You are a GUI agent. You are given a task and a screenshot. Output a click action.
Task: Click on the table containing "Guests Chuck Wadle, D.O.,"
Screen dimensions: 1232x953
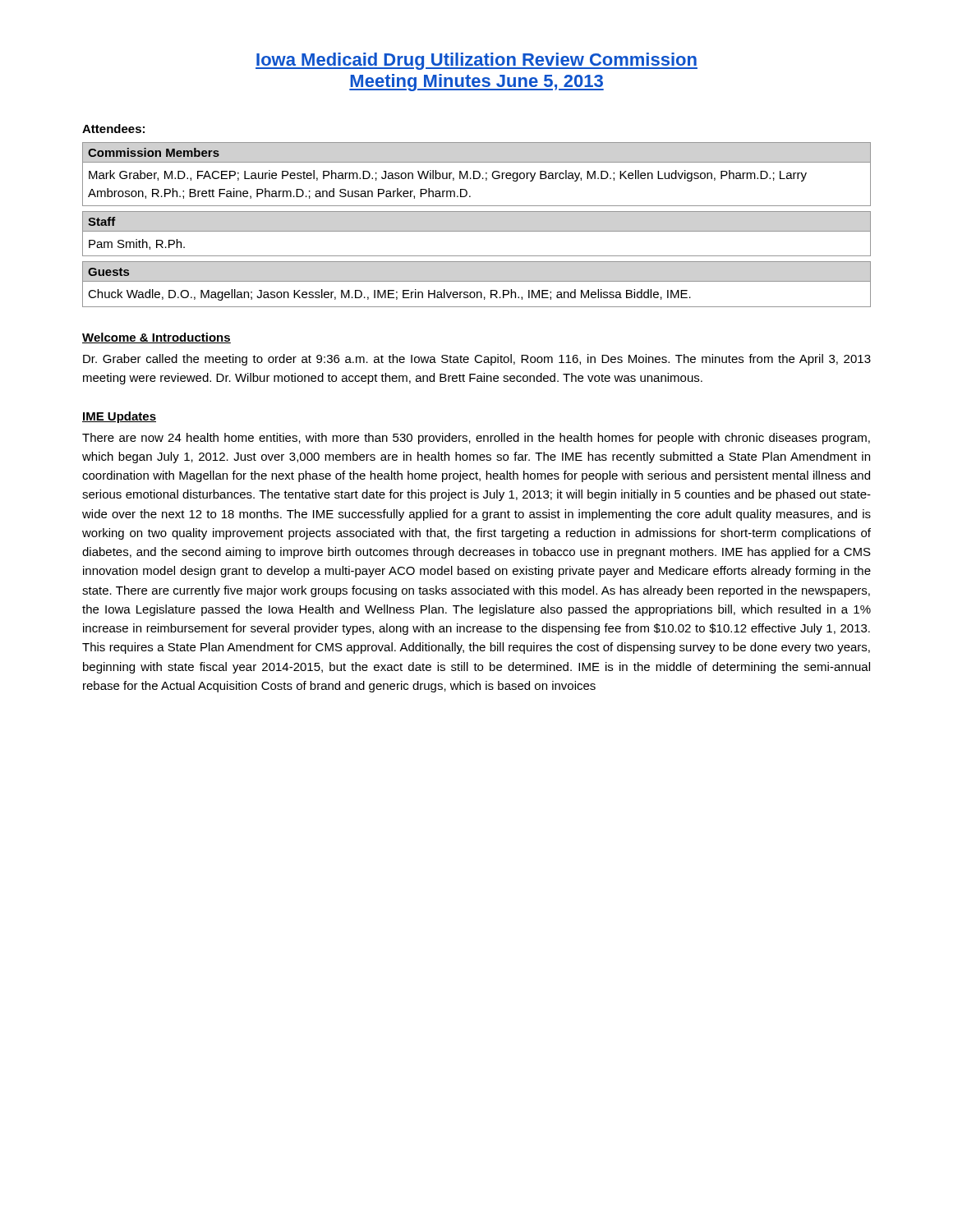(x=476, y=284)
